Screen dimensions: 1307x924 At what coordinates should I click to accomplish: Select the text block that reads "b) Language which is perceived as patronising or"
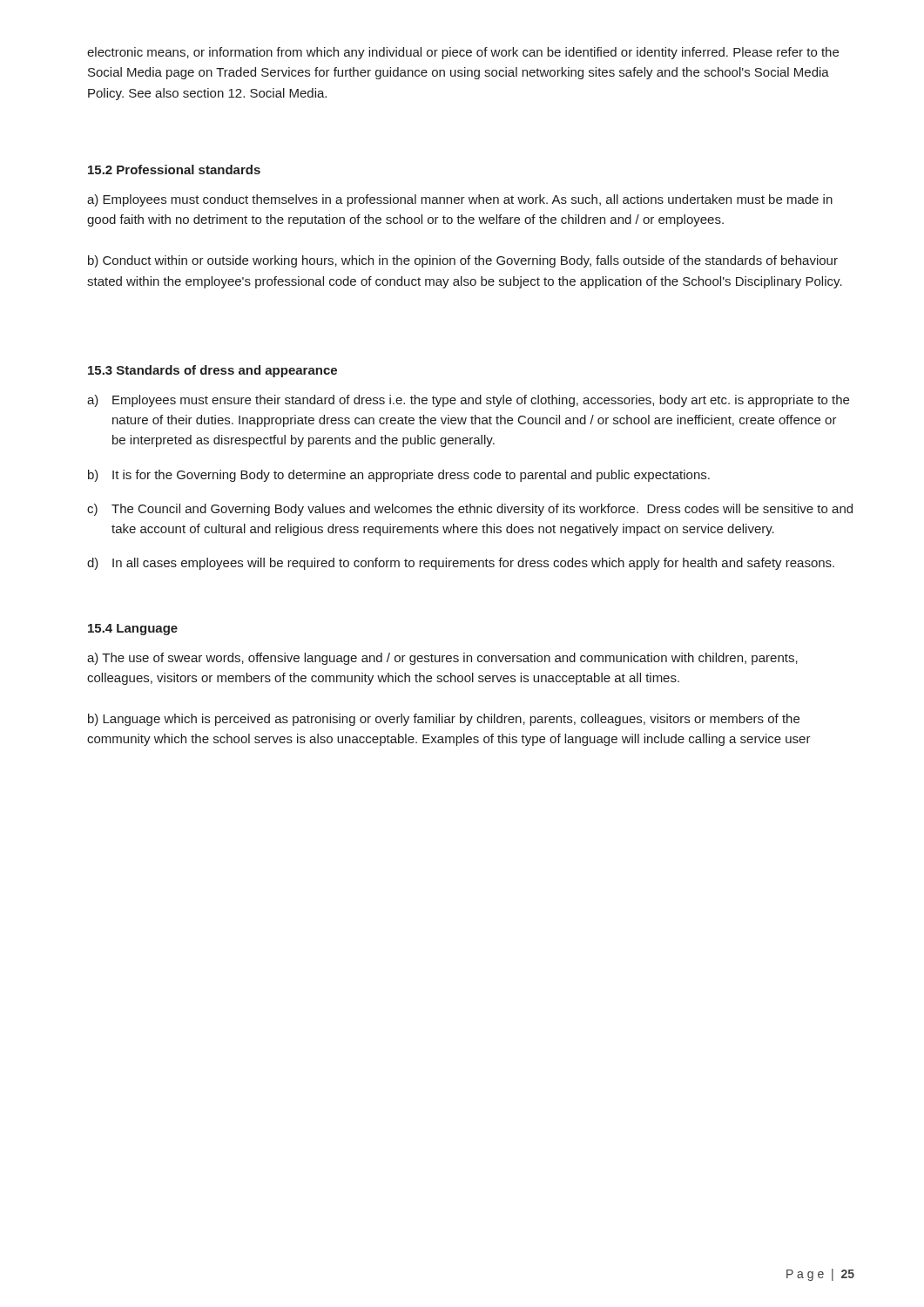449,729
